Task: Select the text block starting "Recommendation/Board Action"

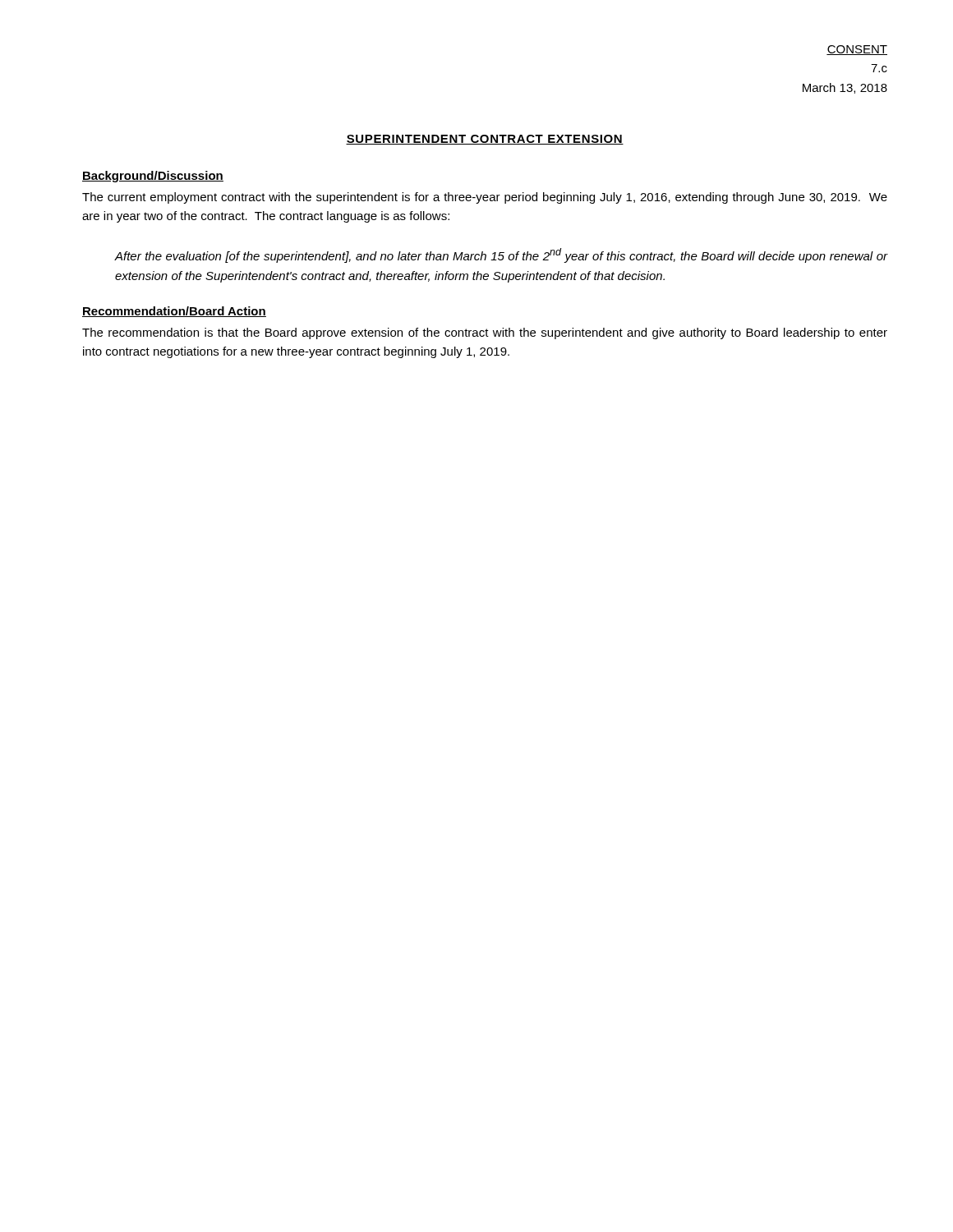Action: pos(174,310)
